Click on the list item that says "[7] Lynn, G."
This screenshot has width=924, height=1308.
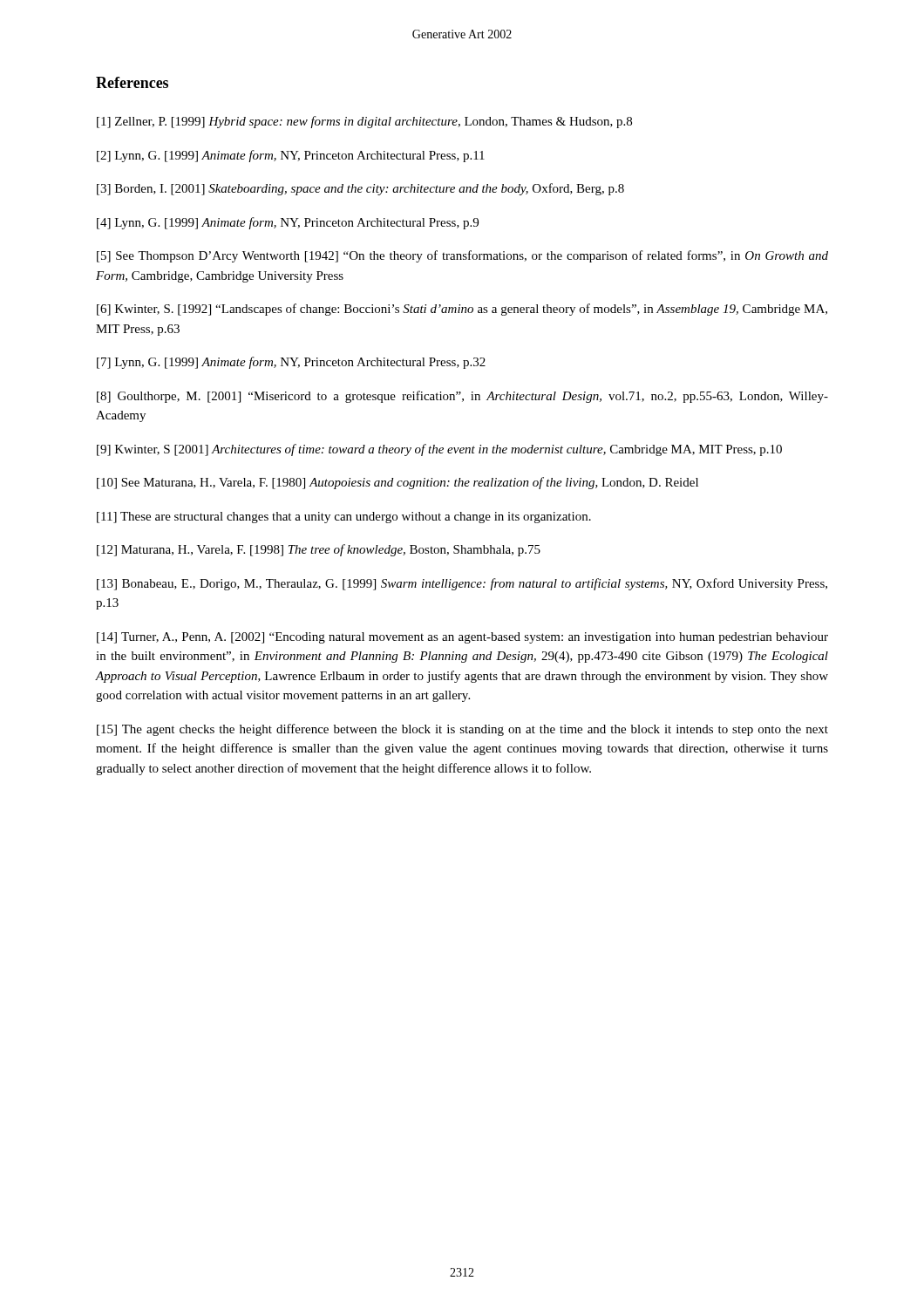[291, 362]
